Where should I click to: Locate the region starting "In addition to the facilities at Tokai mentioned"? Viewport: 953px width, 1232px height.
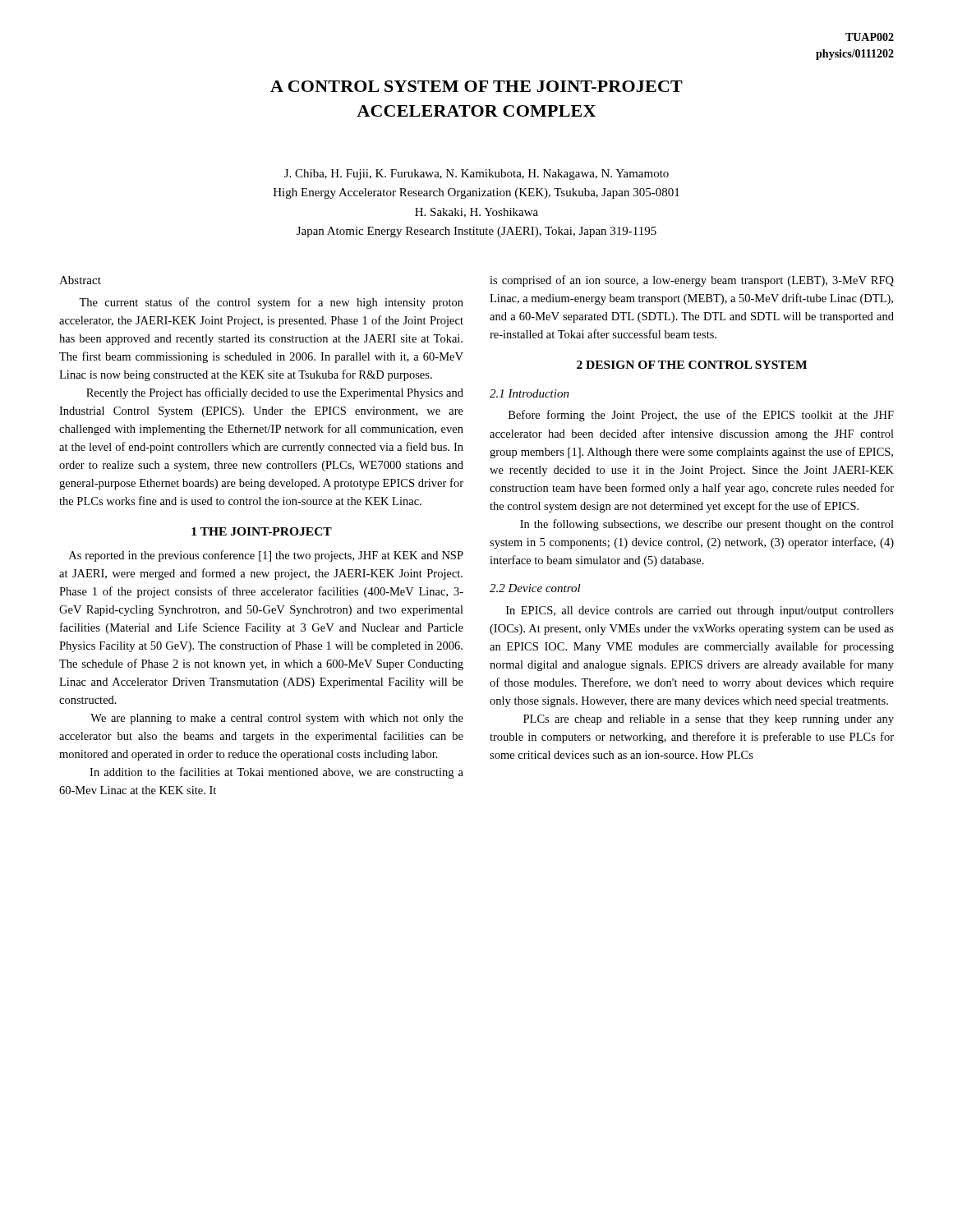click(x=261, y=781)
